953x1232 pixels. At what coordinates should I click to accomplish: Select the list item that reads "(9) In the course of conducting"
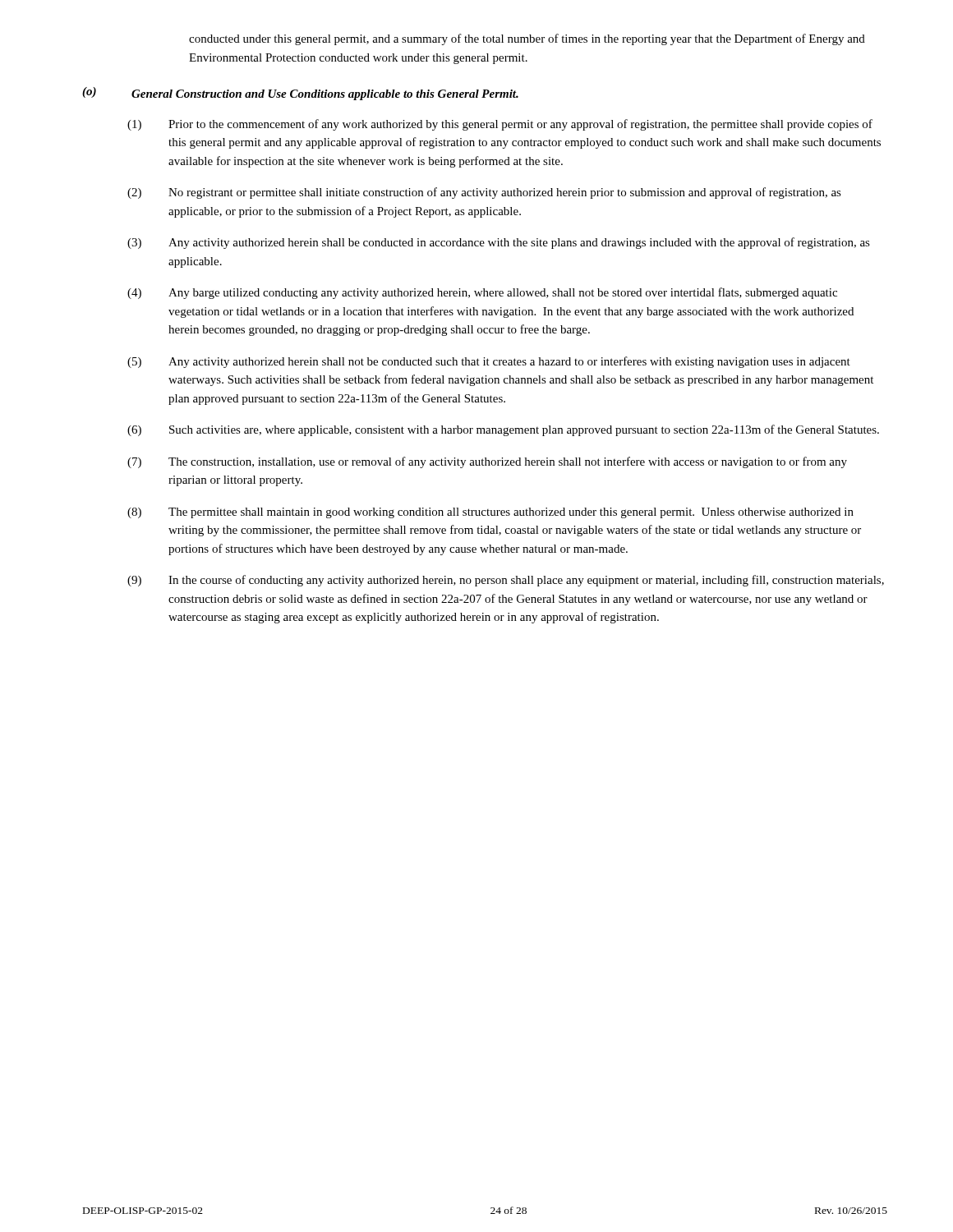[x=505, y=599]
